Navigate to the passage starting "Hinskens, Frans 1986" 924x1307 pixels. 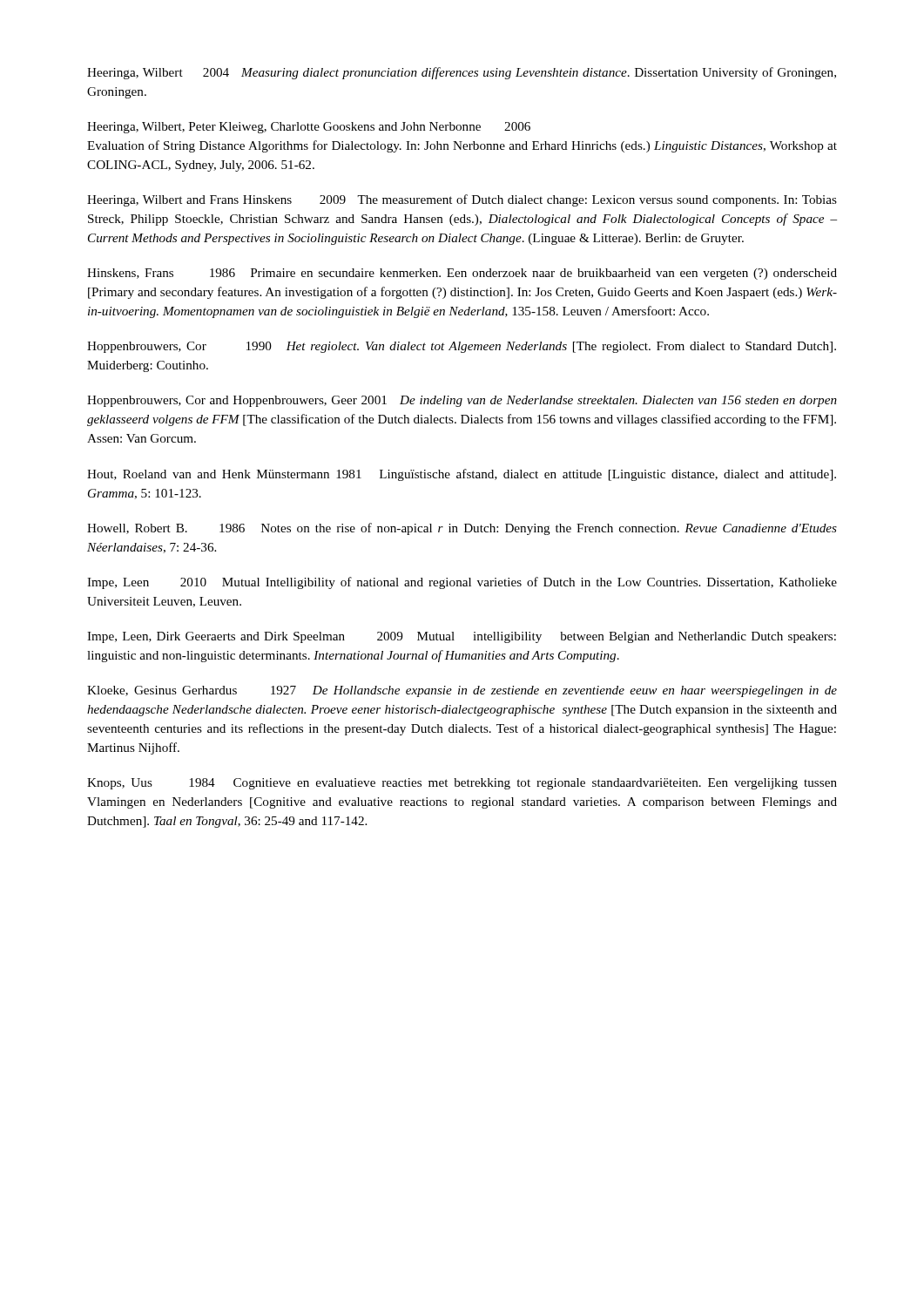point(462,292)
